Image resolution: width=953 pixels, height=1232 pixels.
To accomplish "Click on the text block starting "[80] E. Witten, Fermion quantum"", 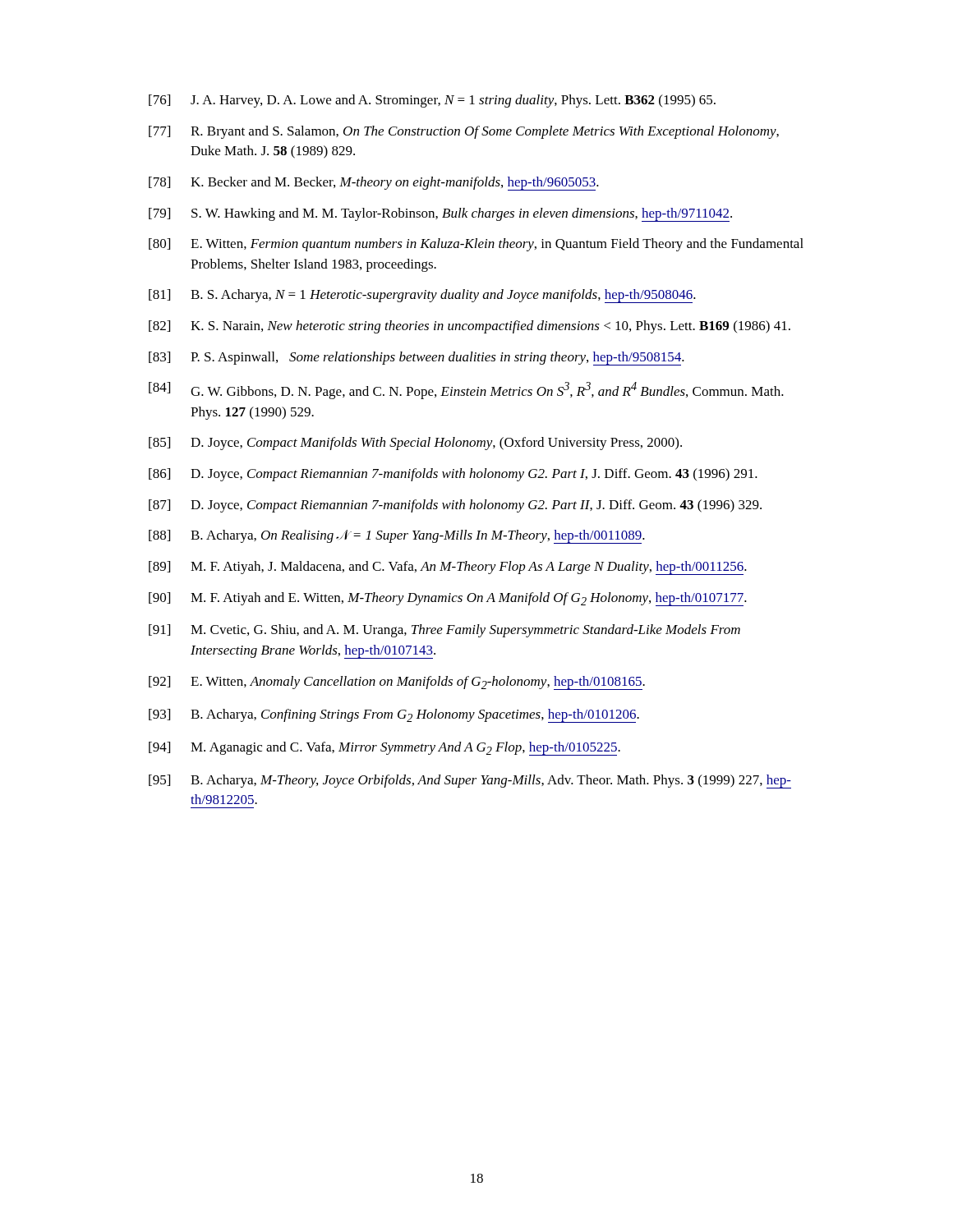I will tap(476, 254).
